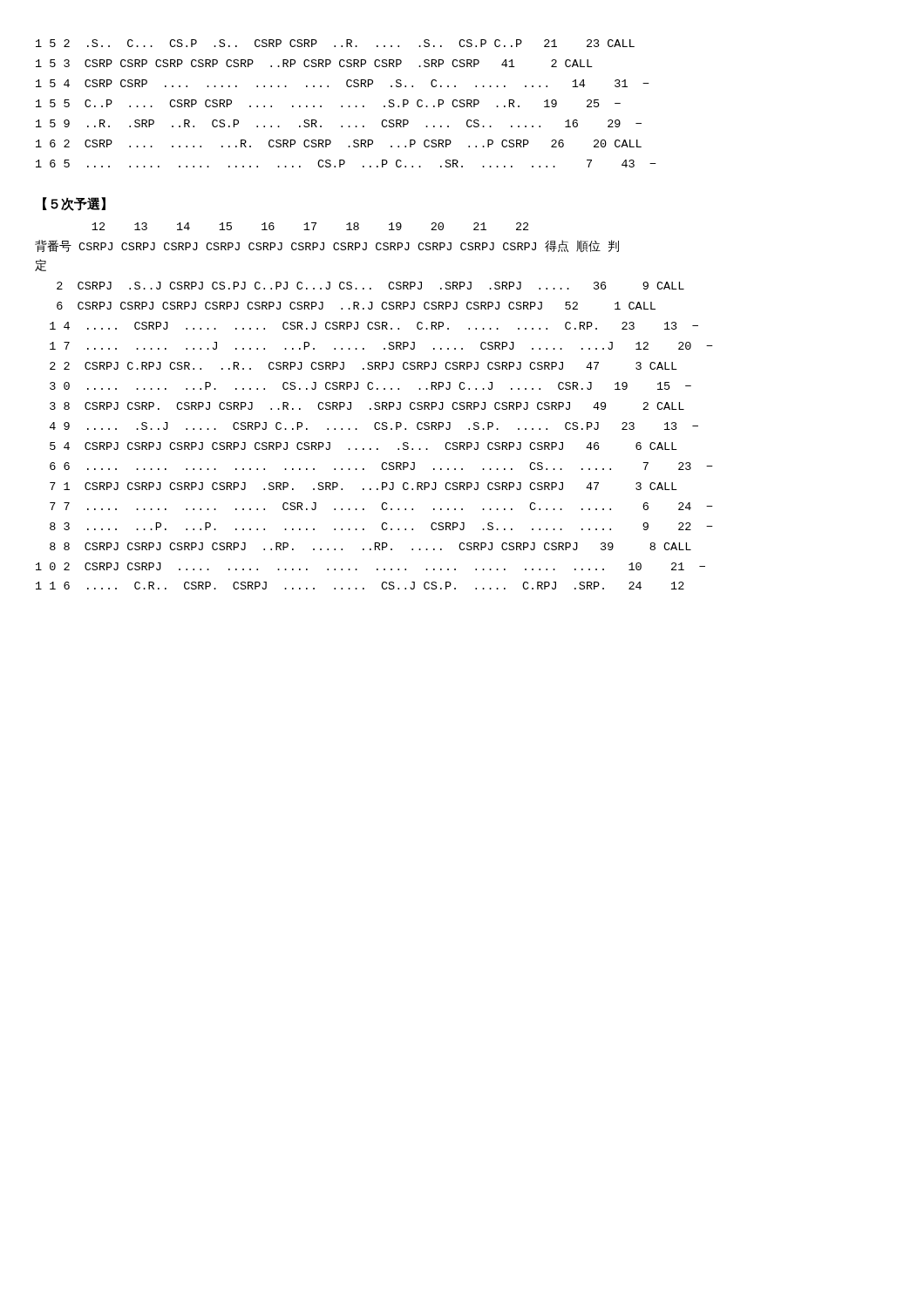Viewport: 924px width, 1308px height.
Task: Navigate to the text block starting "1 6 5 .... ..... ....."
Action: click(x=346, y=164)
